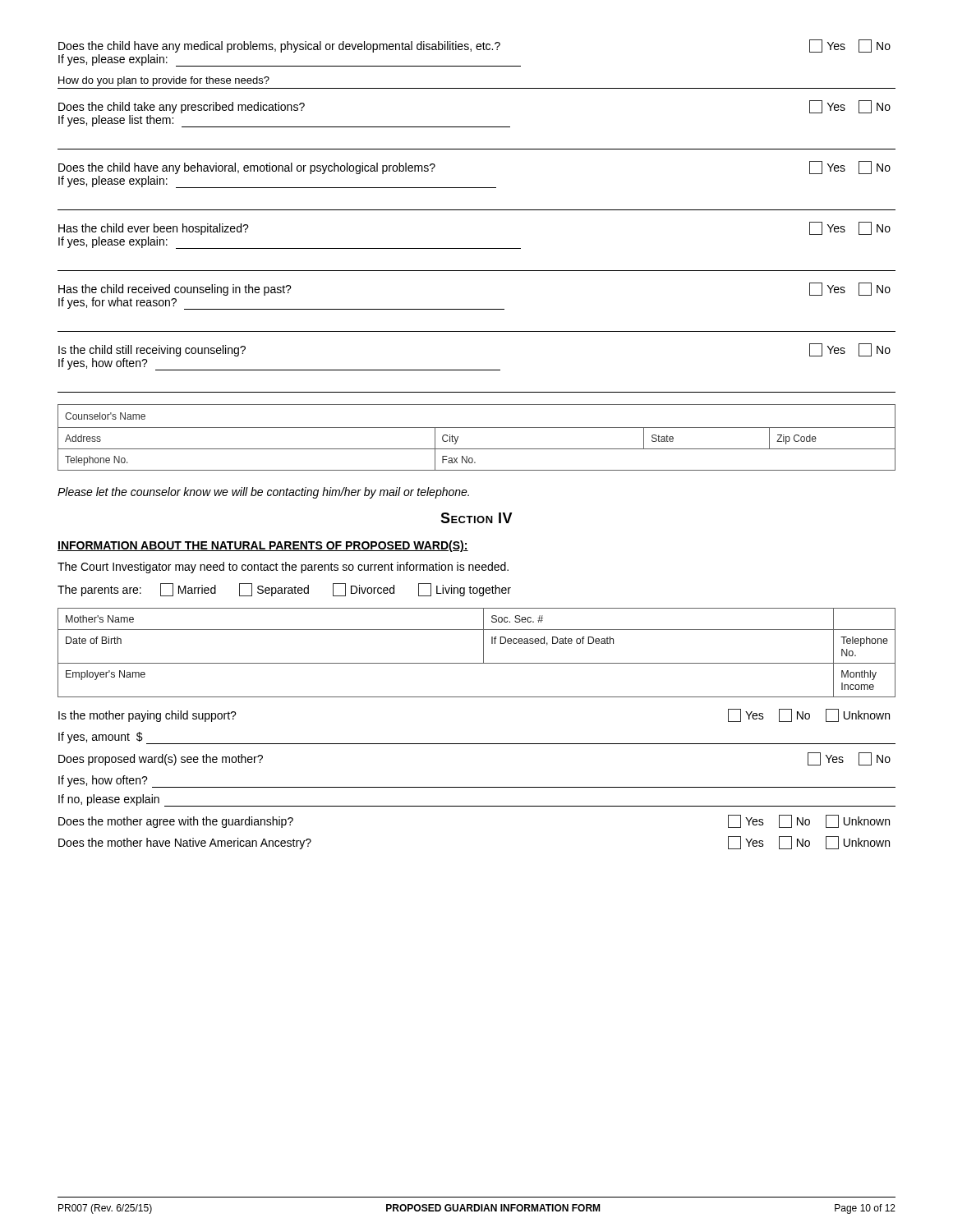The image size is (953, 1232).
Task: Find the passage starting "The Court Investigator may need to contact"
Action: point(284,567)
